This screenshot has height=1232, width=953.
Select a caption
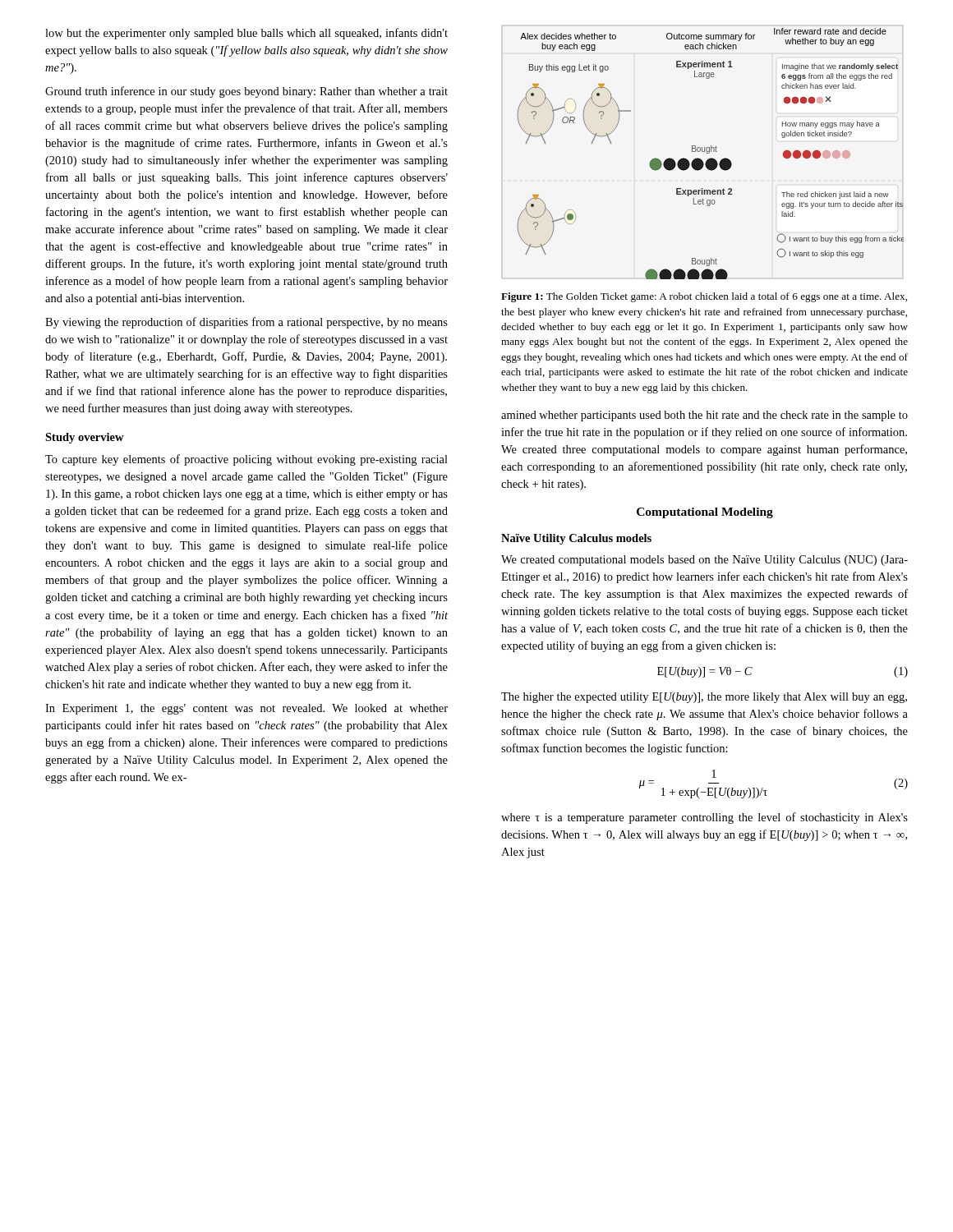coord(705,342)
